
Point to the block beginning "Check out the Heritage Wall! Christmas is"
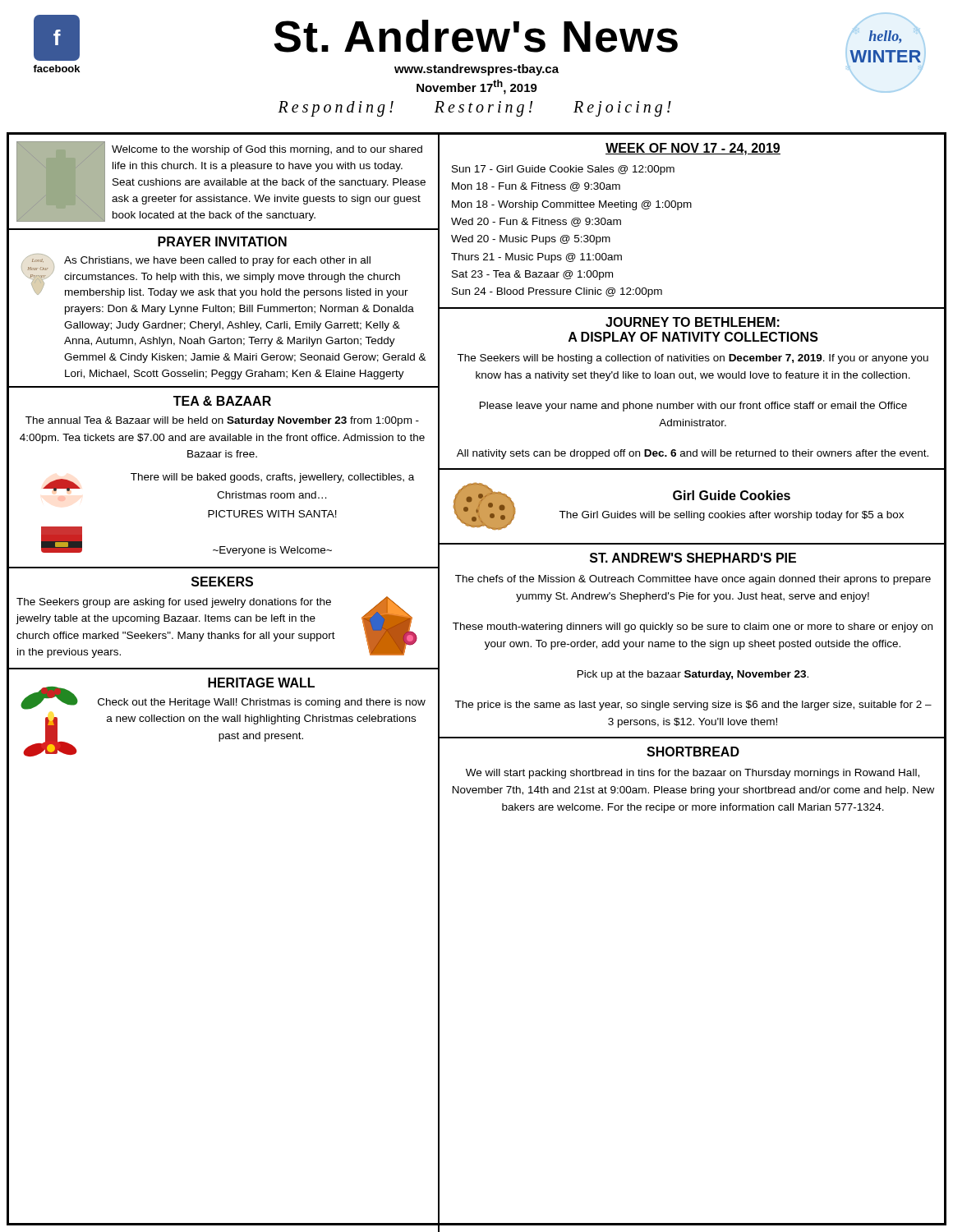pyautogui.click(x=261, y=719)
